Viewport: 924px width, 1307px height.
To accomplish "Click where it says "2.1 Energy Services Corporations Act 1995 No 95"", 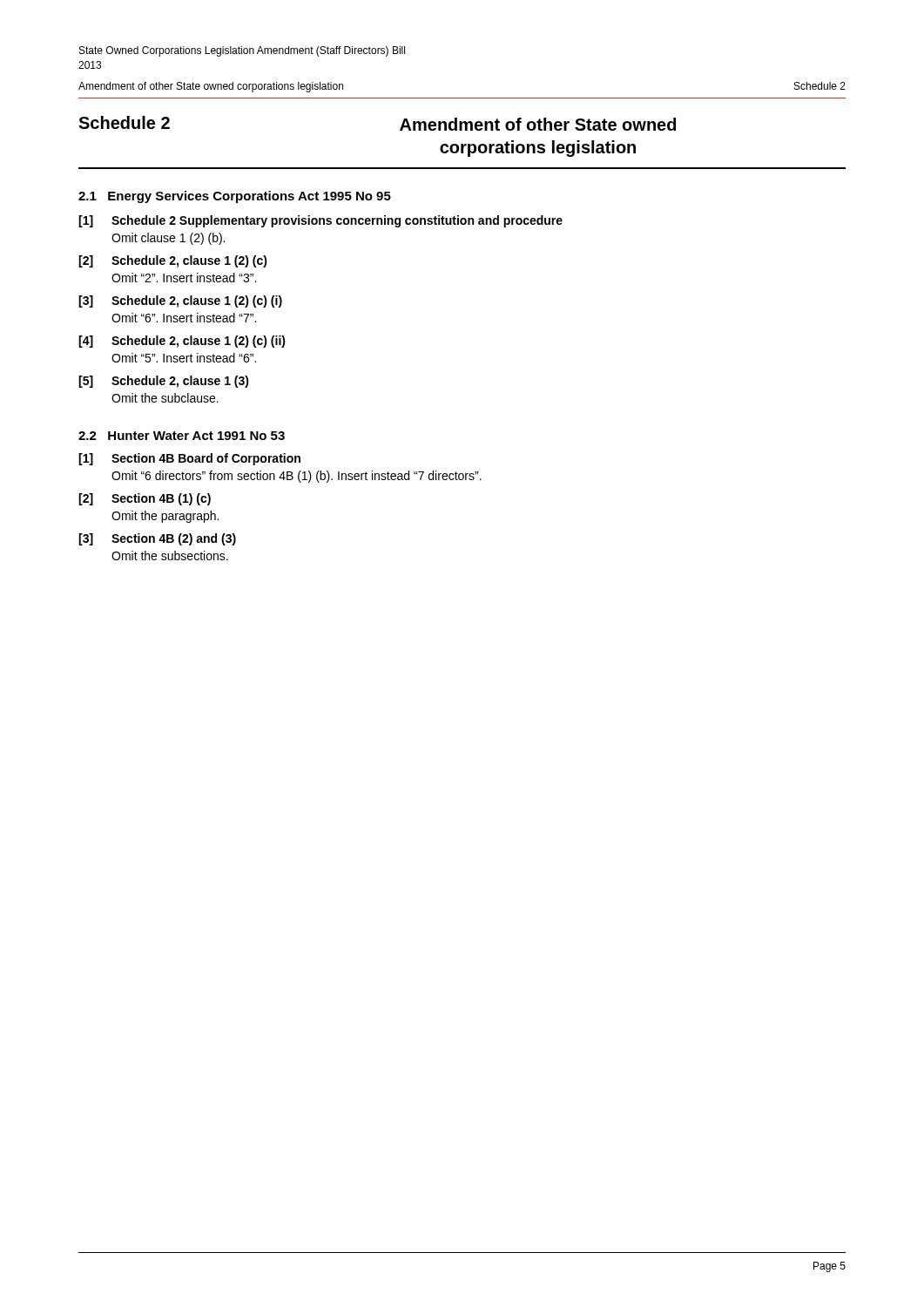I will tap(235, 196).
